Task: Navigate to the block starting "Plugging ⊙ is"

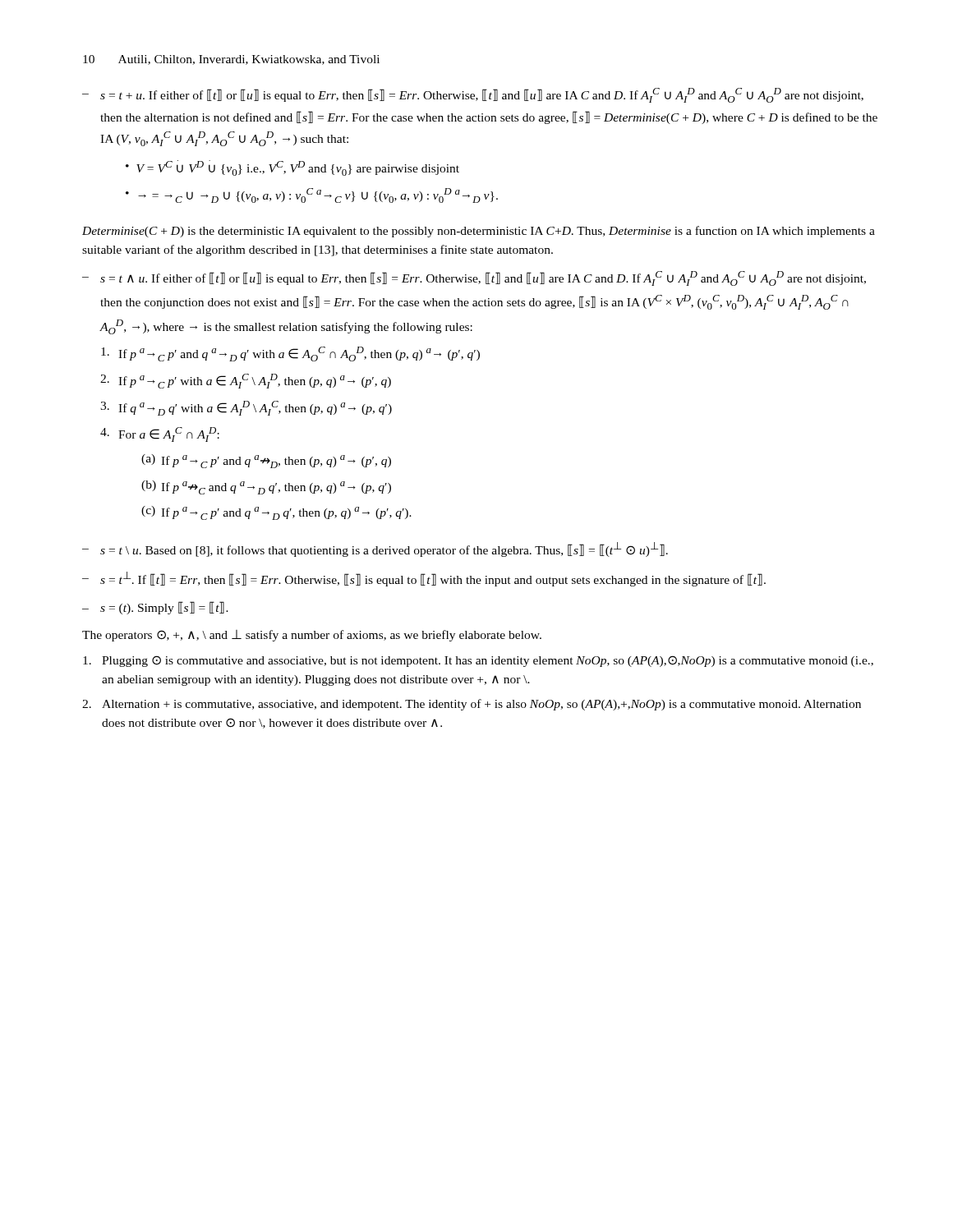Action: tap(481, 670)
